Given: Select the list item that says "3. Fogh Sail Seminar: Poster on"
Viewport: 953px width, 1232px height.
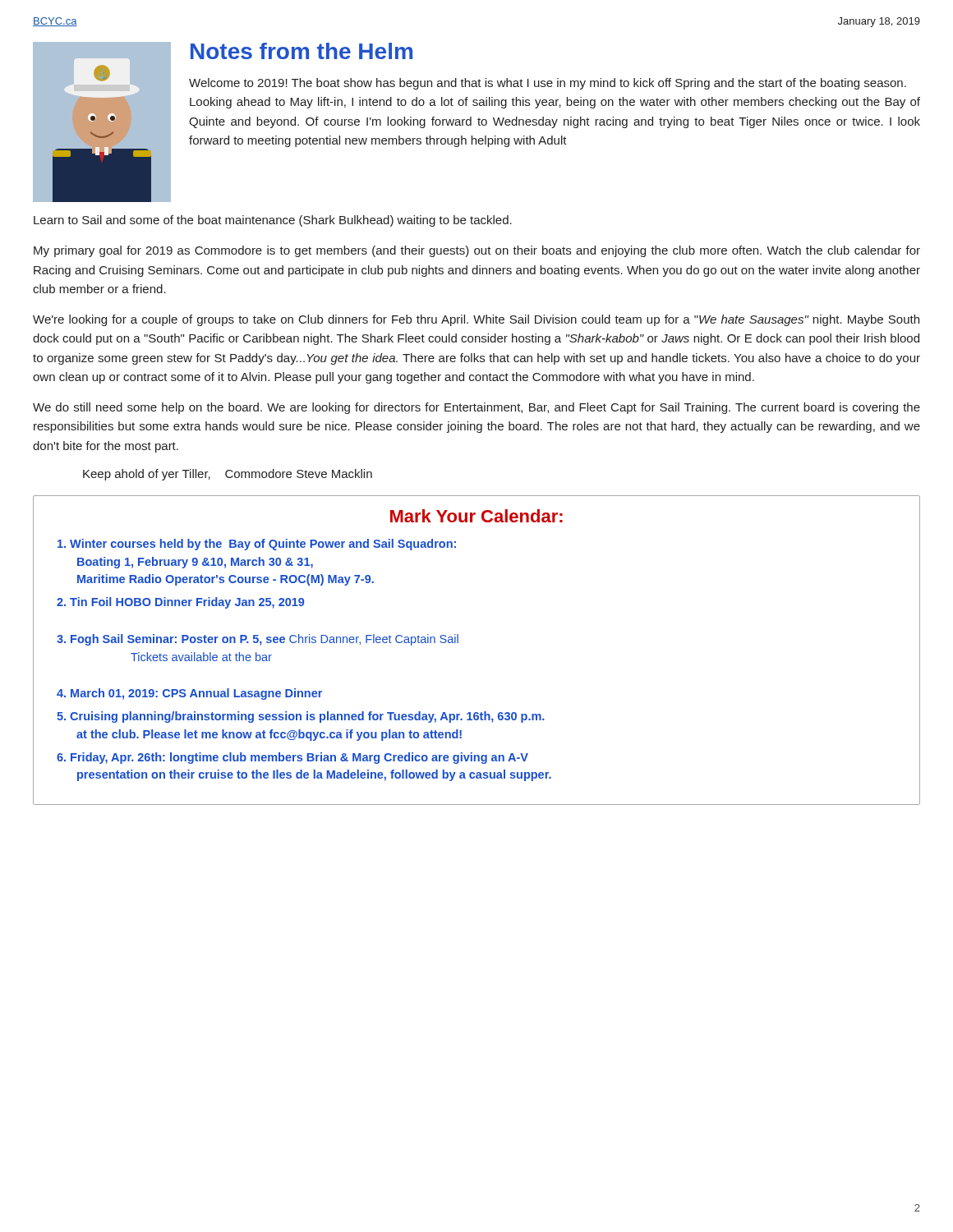Looking at the screenshot, I should (258, 640).
